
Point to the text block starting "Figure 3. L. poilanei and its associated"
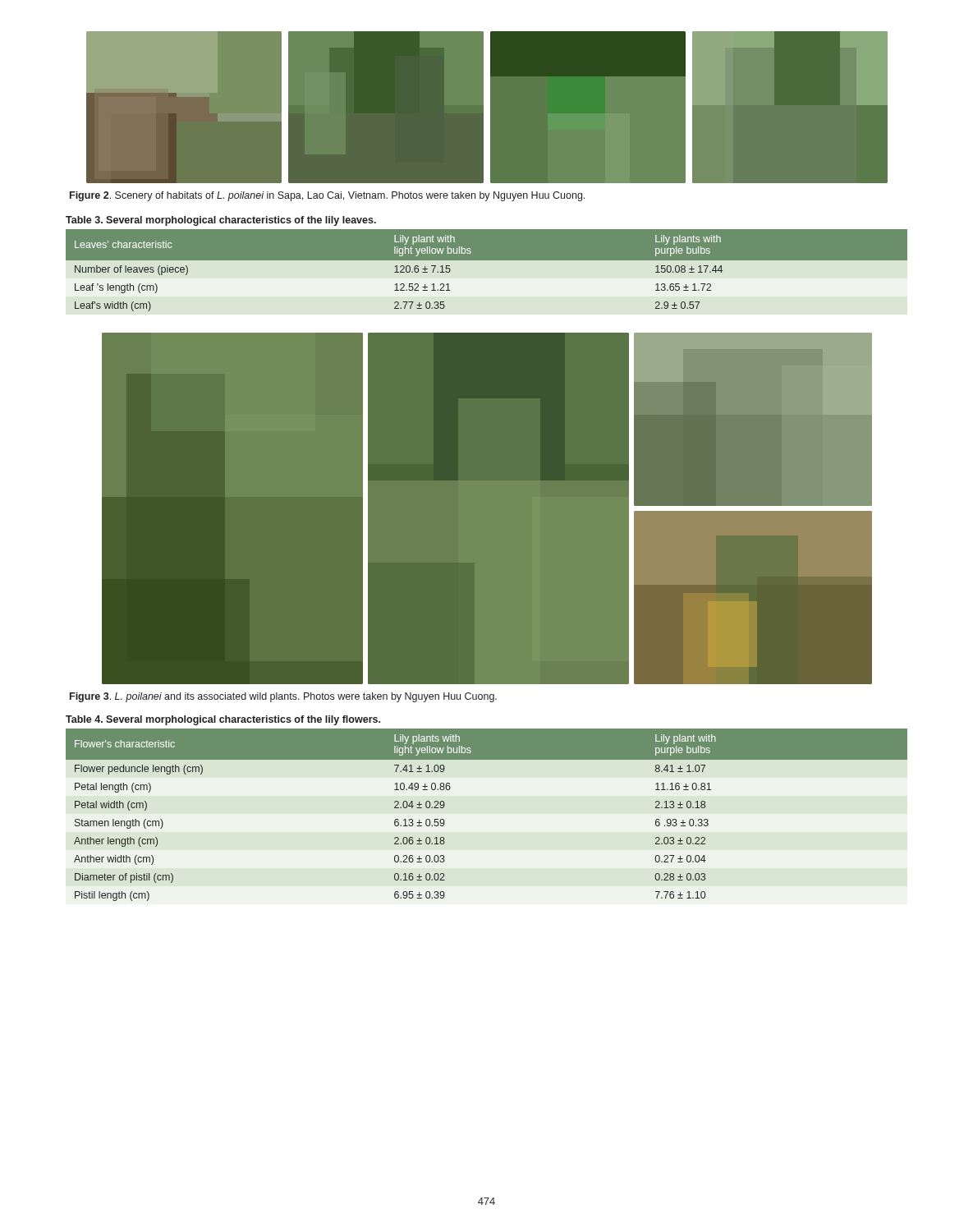283,697
